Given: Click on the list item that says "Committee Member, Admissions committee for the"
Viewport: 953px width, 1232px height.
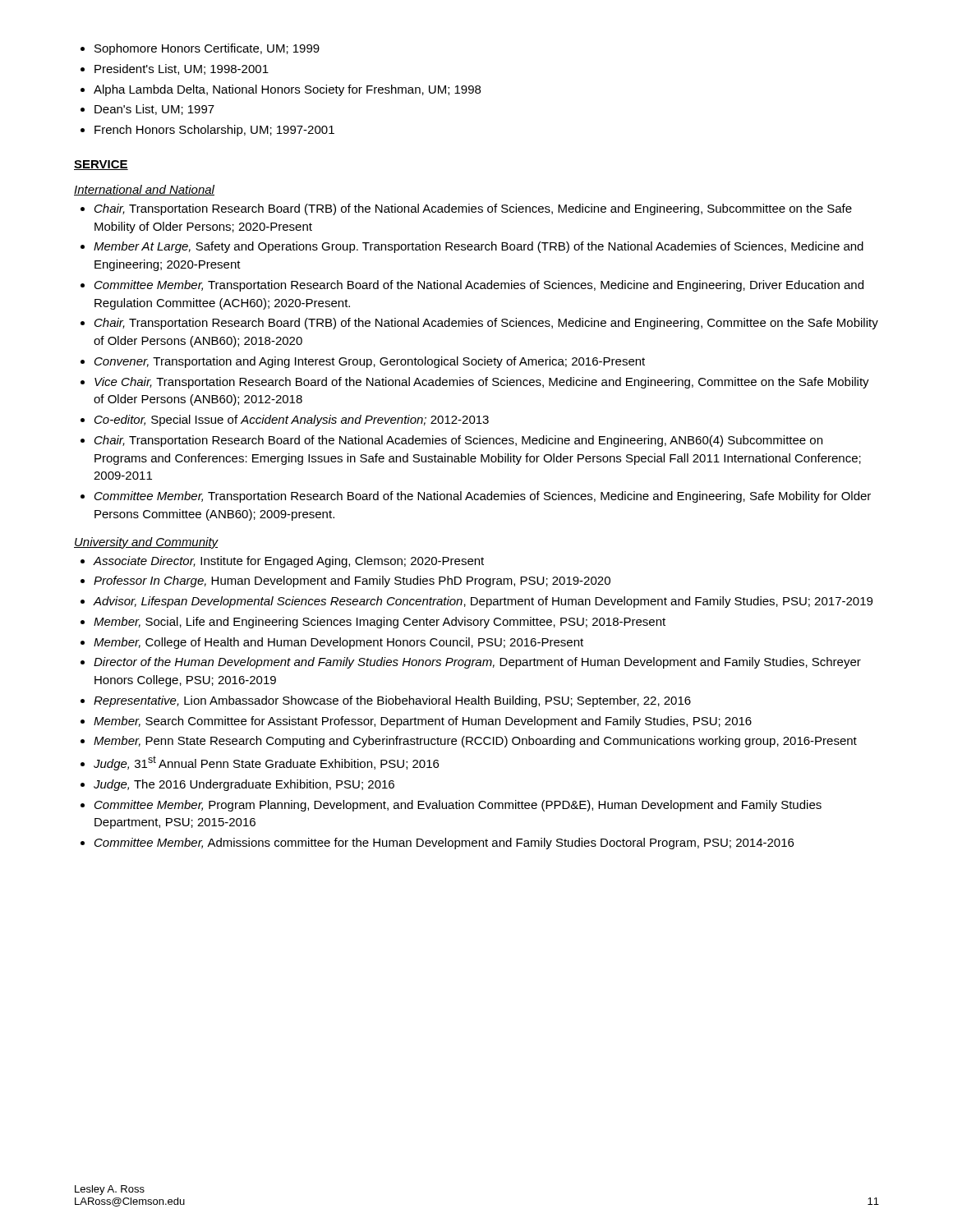Looking at the screenshot, I should click(x=444, y=842).
